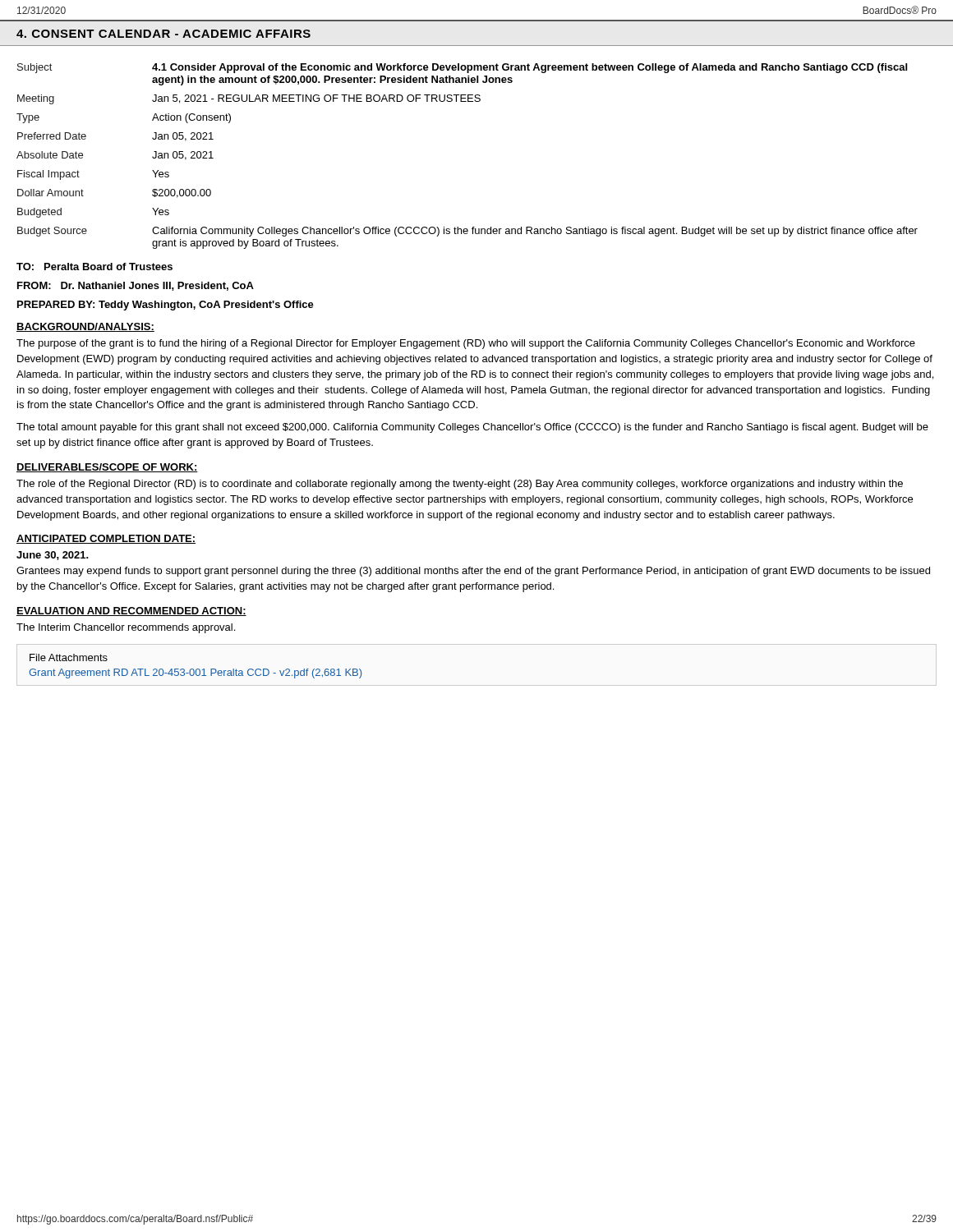953x1232 pixels.
Task: Find the passage starting "FROM: Dr. Nathaniel Jones III, President,"
Action: pyautogui.click(x=136, y=286)
